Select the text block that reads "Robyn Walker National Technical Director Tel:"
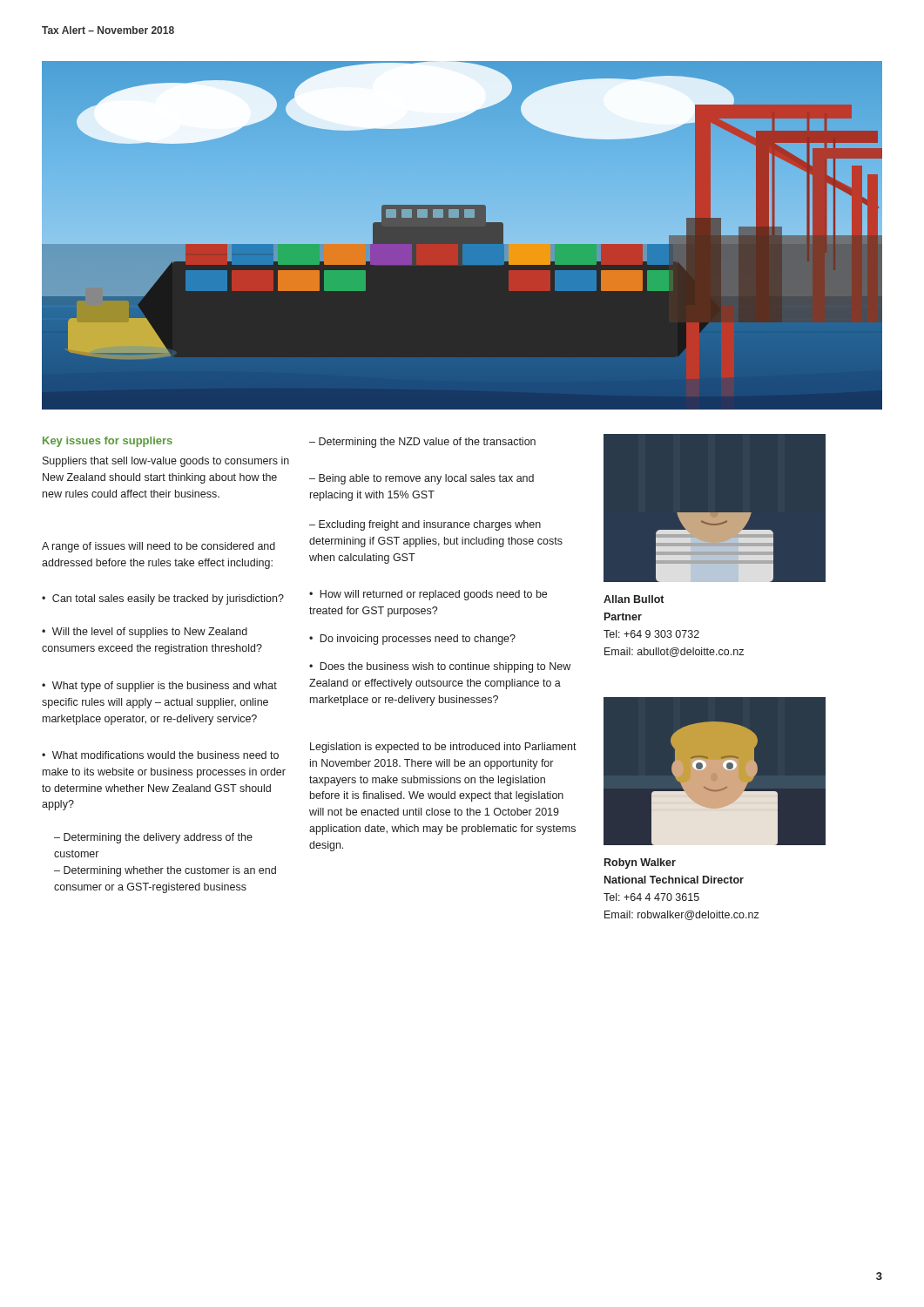 [715, 887]
